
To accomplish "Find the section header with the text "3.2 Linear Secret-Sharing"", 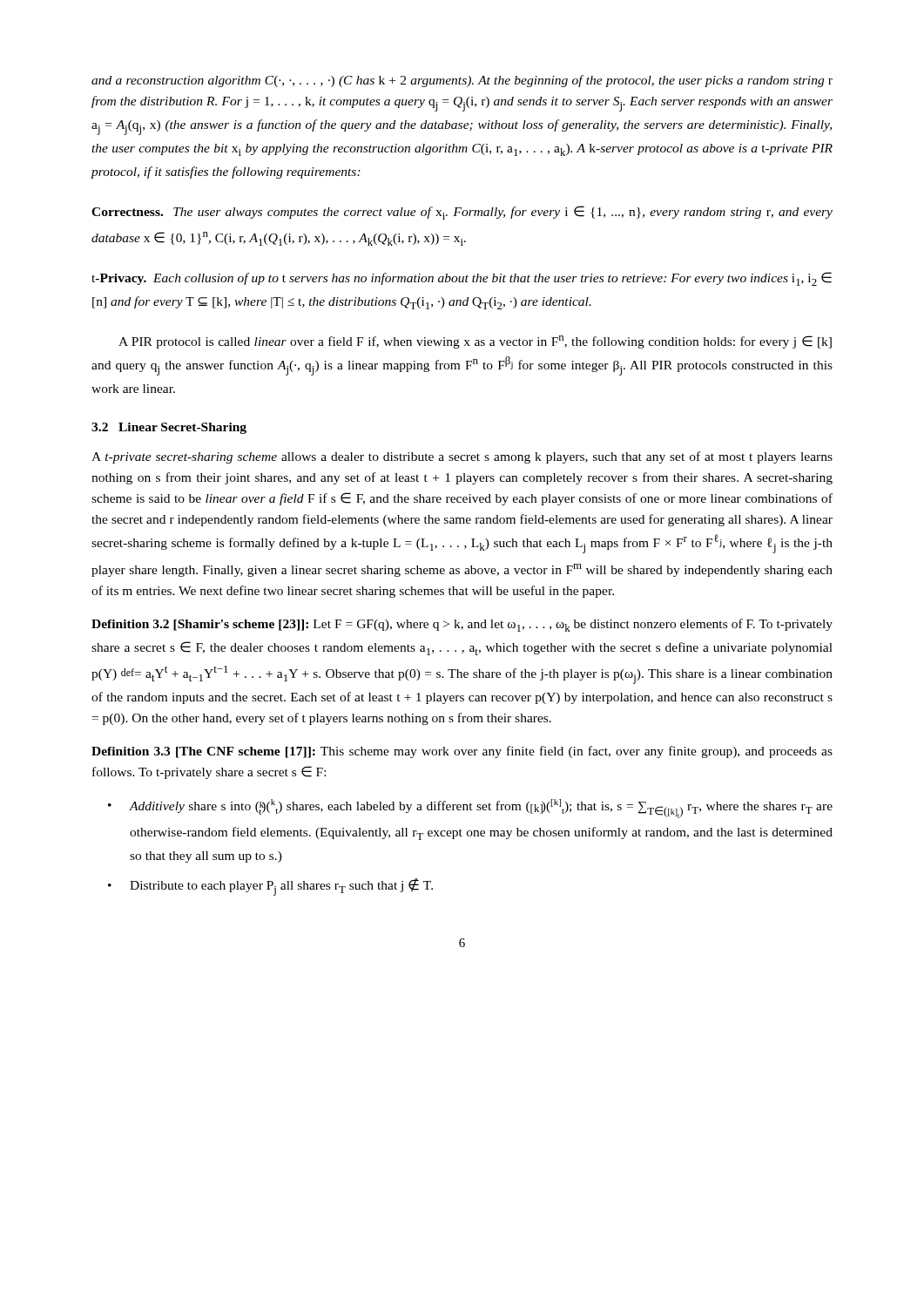I will click(x=169, y=427).
